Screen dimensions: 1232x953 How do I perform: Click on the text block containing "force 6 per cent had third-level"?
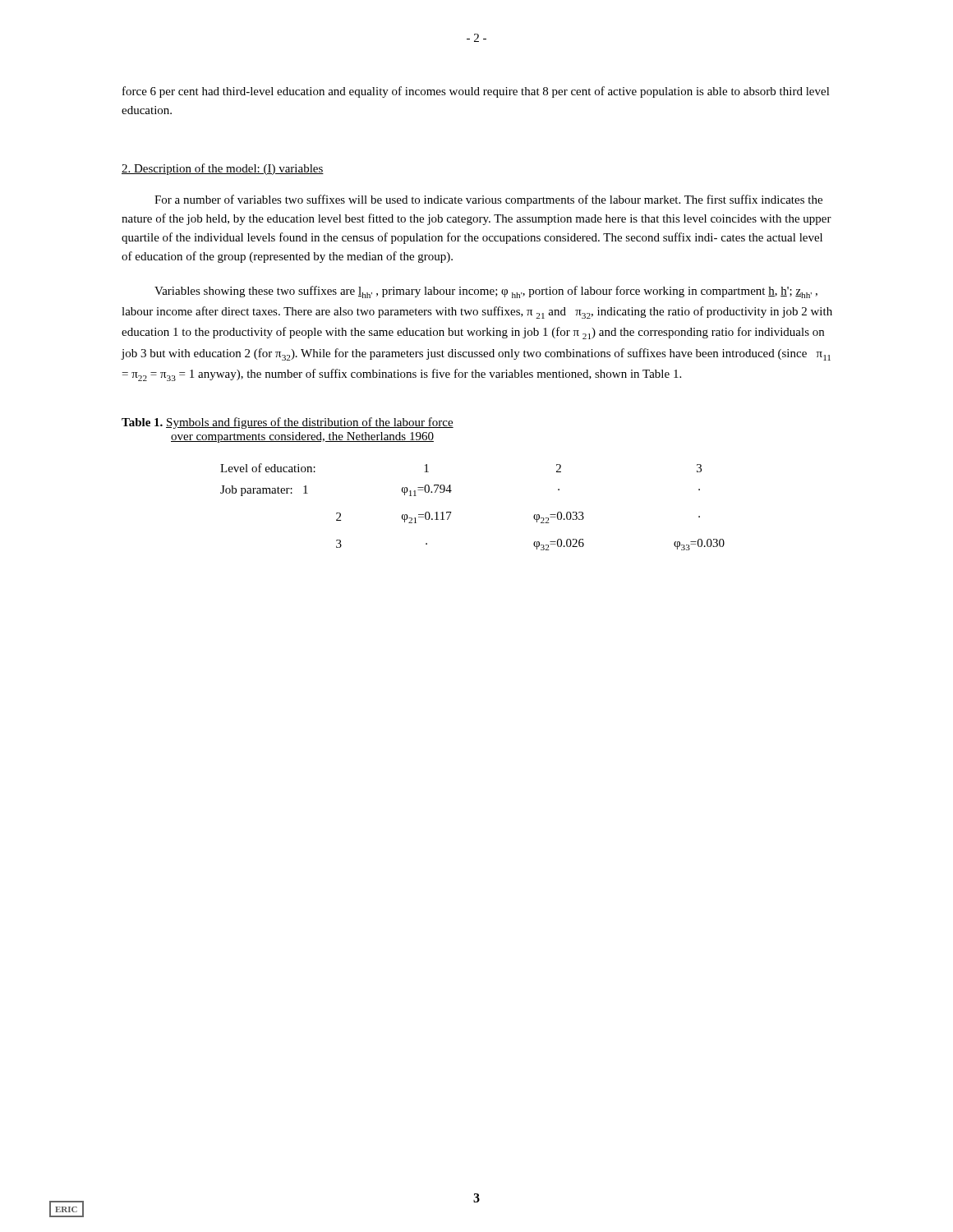476,101
